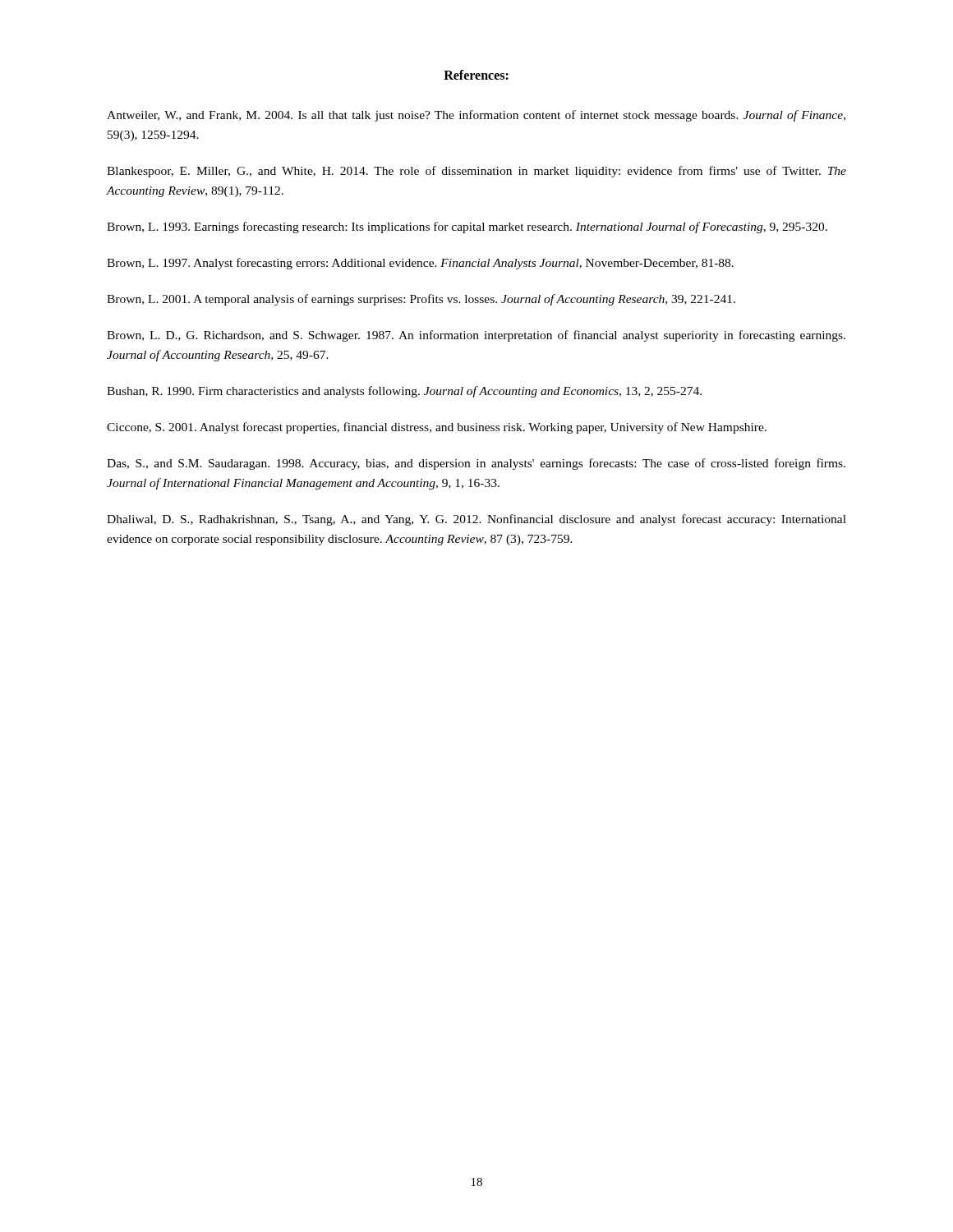
Task: Click on the list item that says "Brown, L. 1993. Earnings forecasting research: Its implications"
Action: click(467, 226)
